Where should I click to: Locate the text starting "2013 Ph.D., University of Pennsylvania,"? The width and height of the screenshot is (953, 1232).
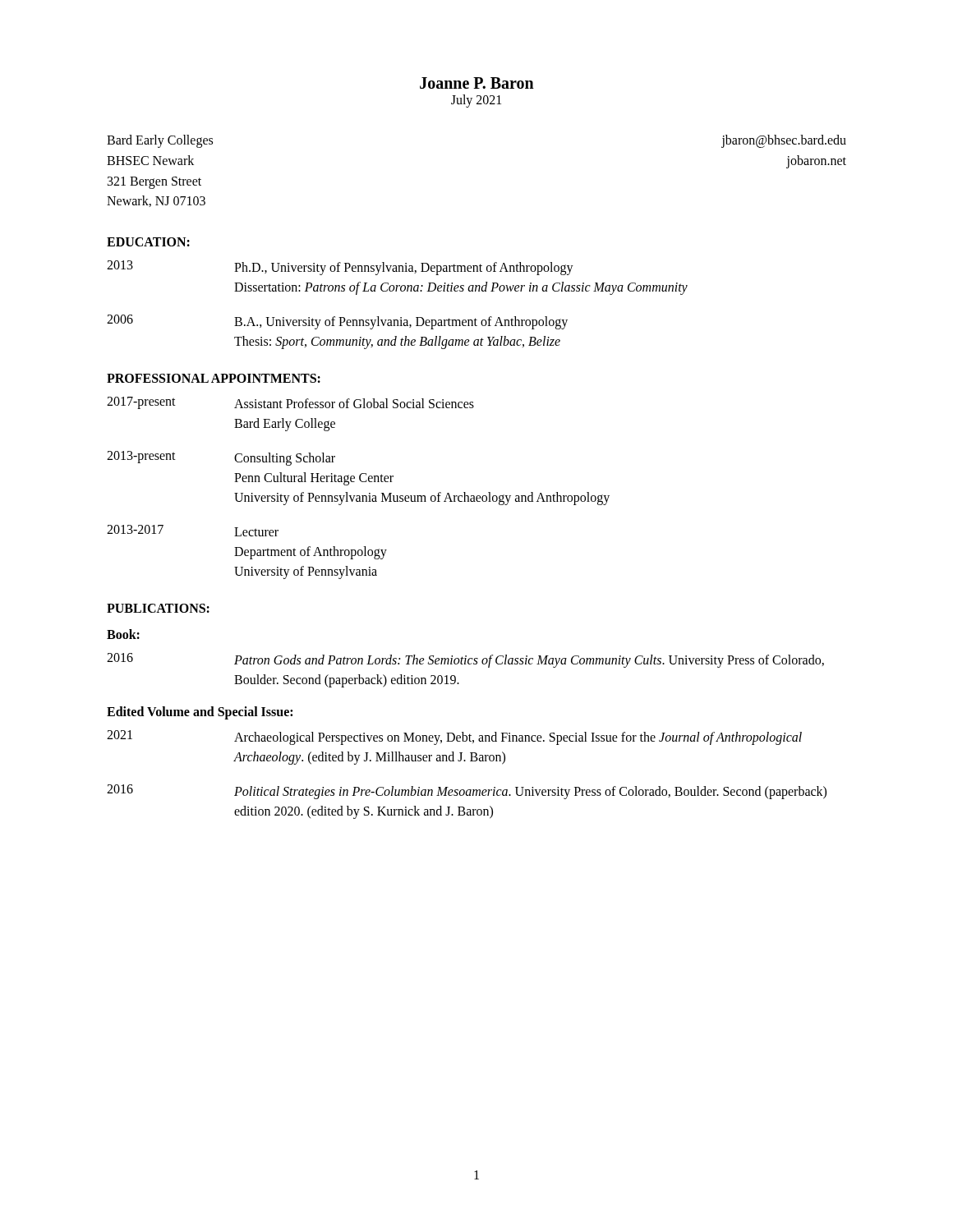pyautogui.click(x=476, y=278)
